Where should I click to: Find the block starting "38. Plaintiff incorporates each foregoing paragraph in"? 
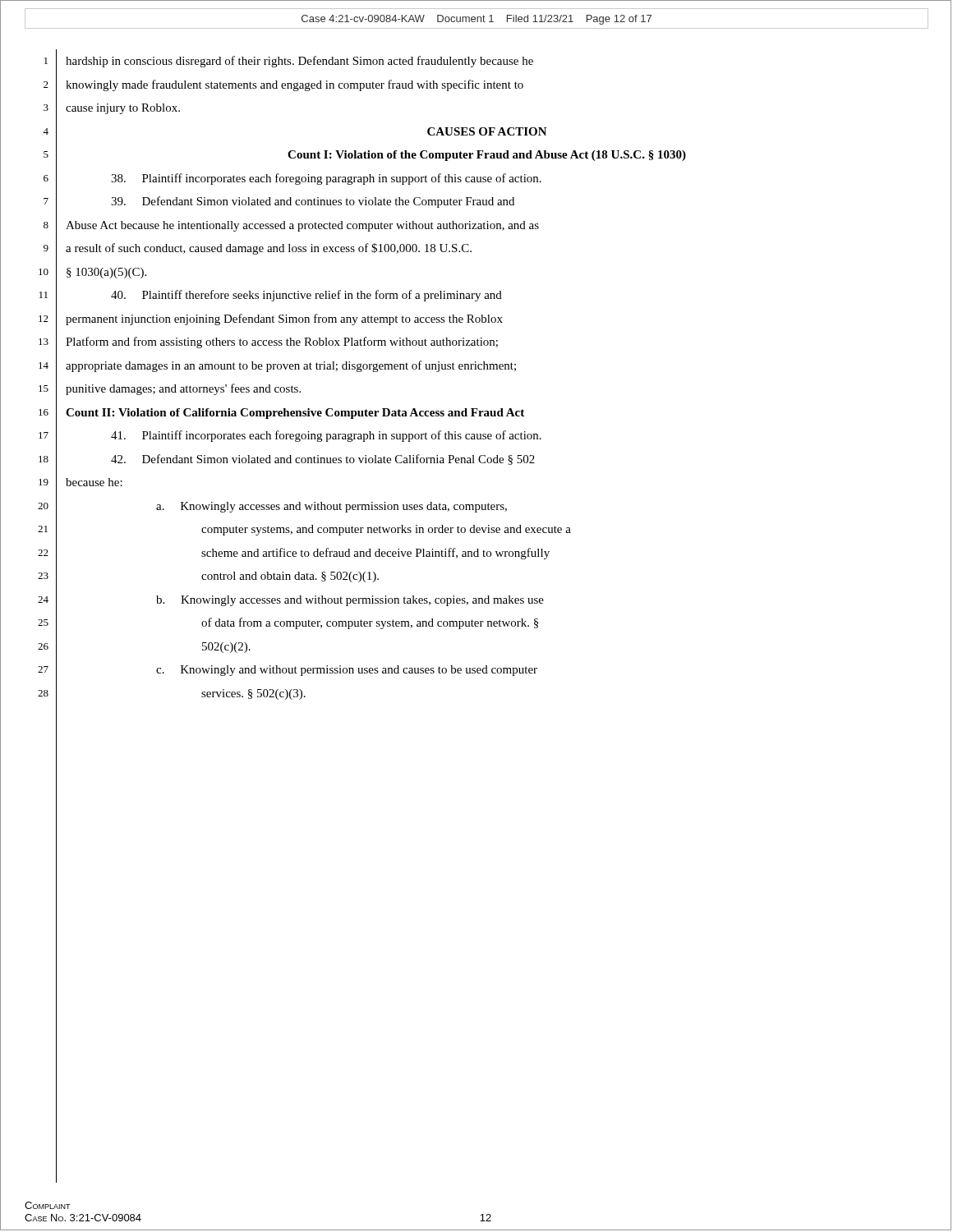326,178
